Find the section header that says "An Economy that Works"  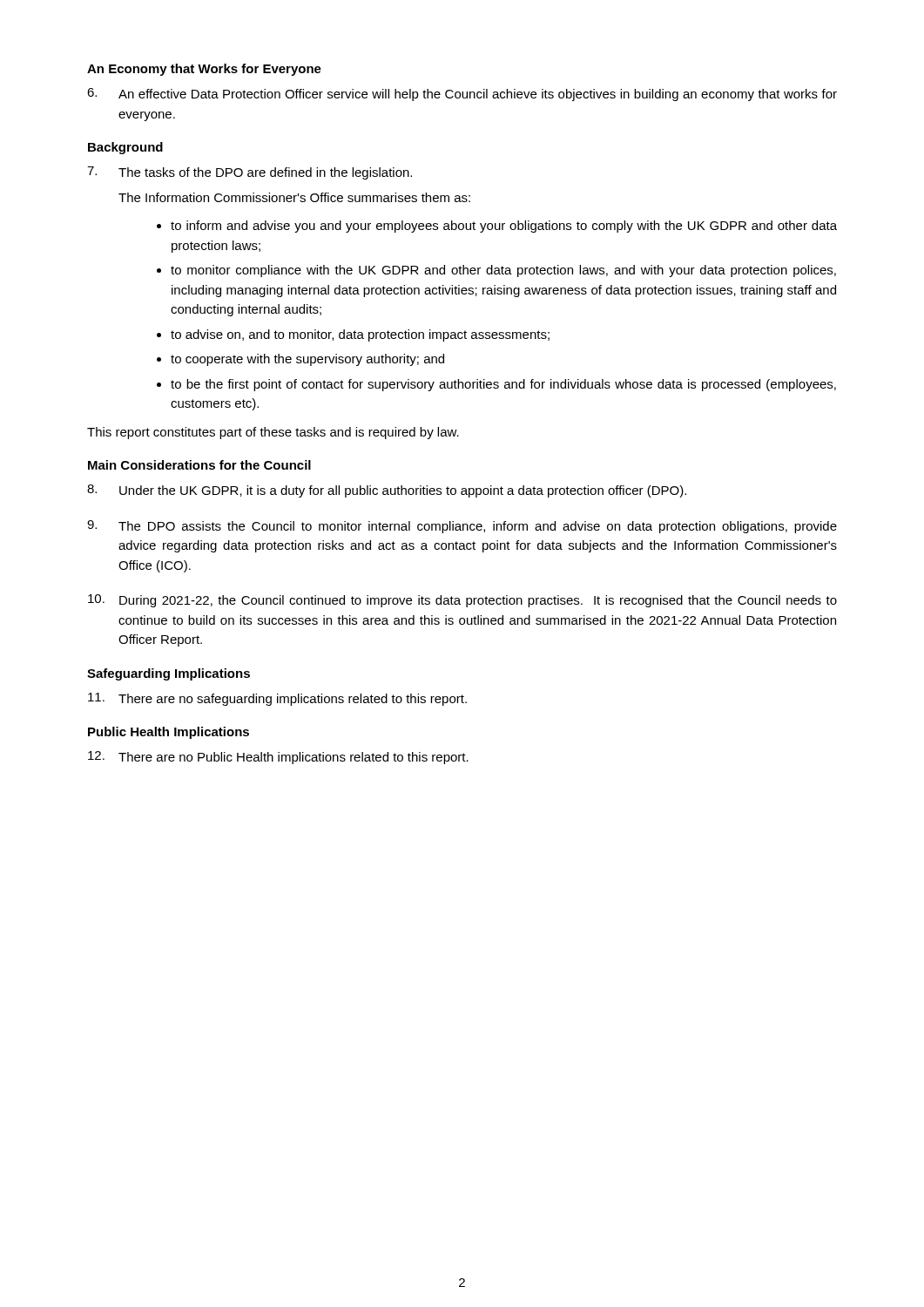[204, 68]
